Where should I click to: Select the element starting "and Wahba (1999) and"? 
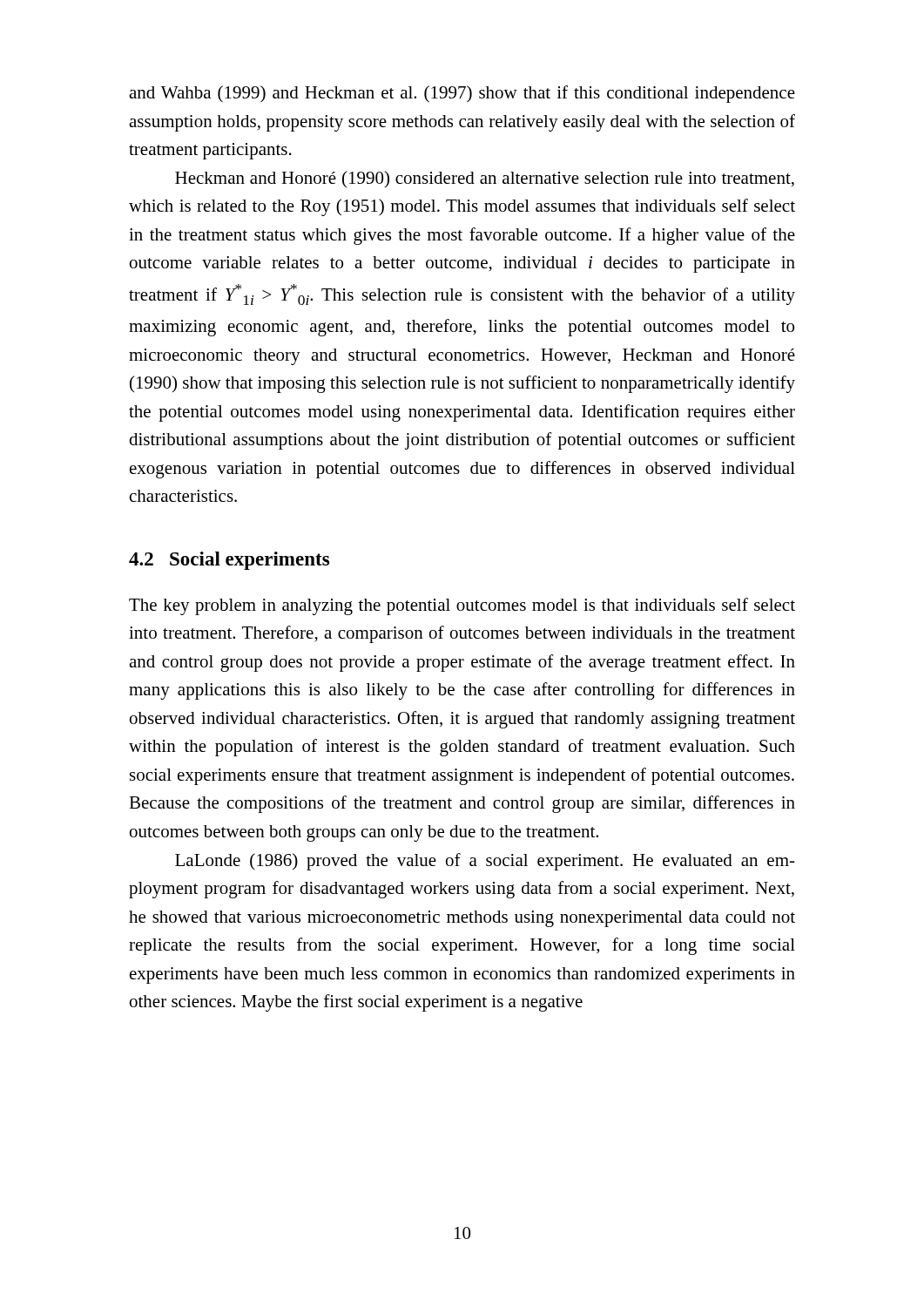[x=462, y=121]
